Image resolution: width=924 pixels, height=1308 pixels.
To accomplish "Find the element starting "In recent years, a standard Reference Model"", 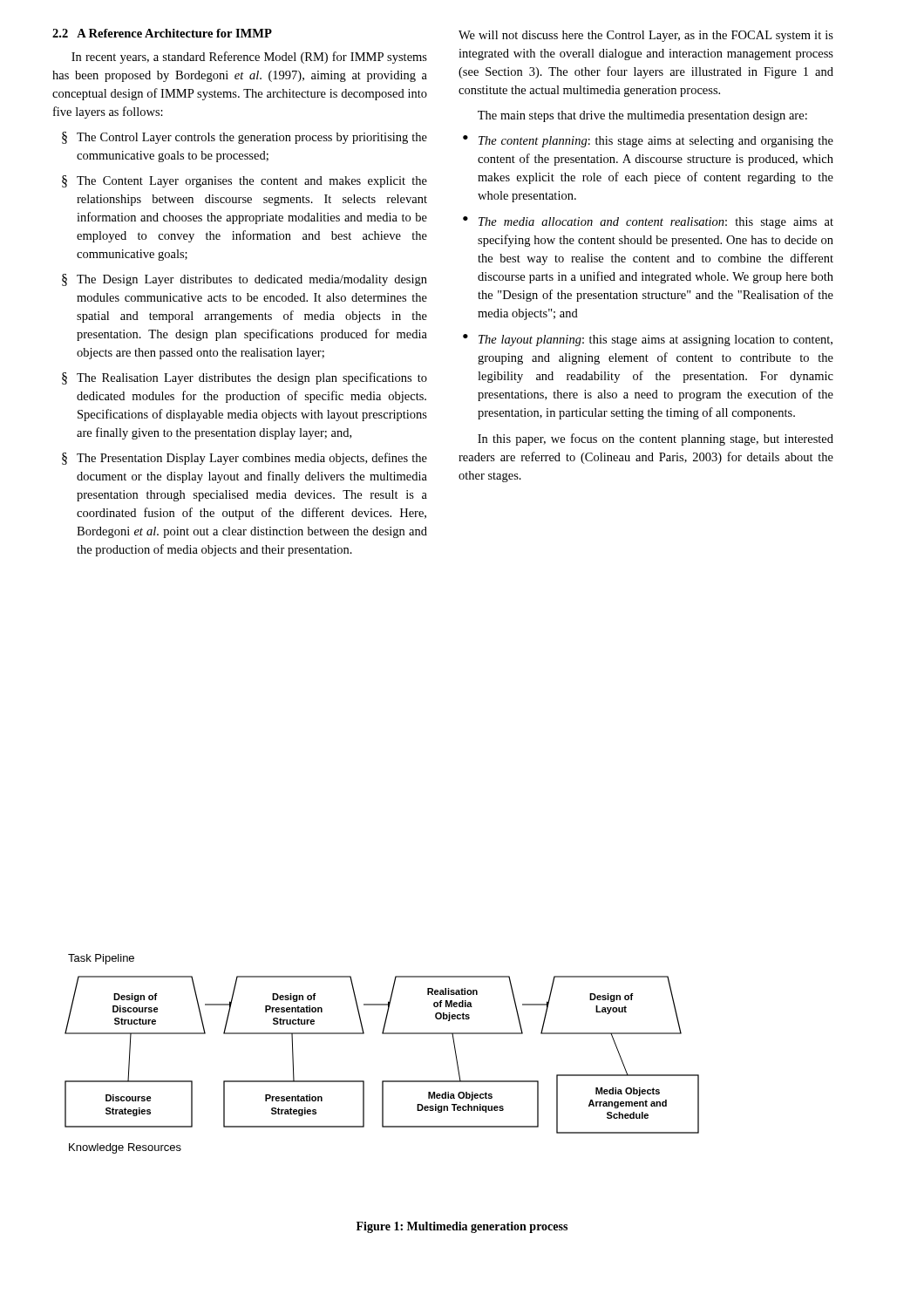I will tap(240, 84).
